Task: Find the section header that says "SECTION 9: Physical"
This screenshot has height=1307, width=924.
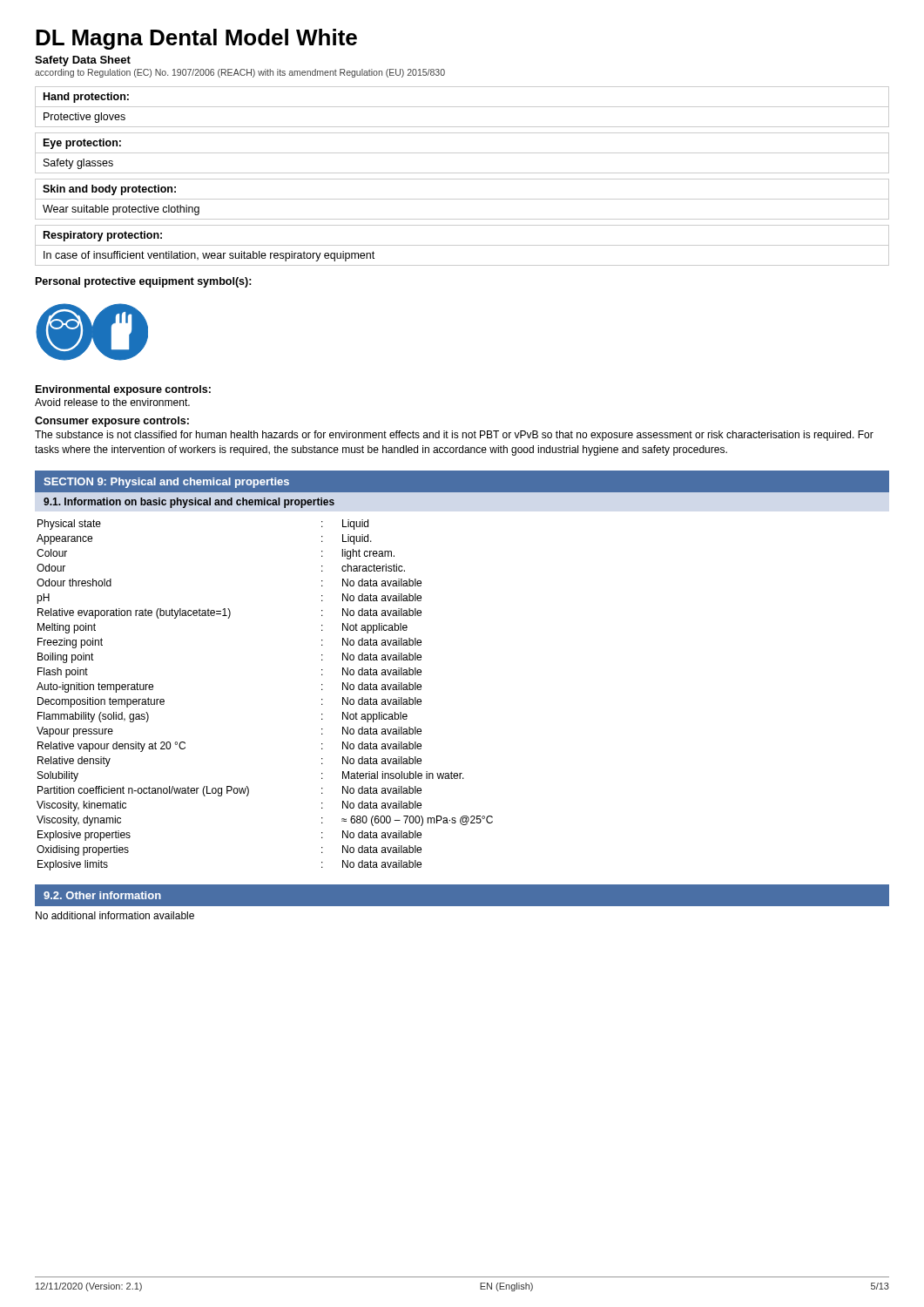Action: [x=462, y=481]
